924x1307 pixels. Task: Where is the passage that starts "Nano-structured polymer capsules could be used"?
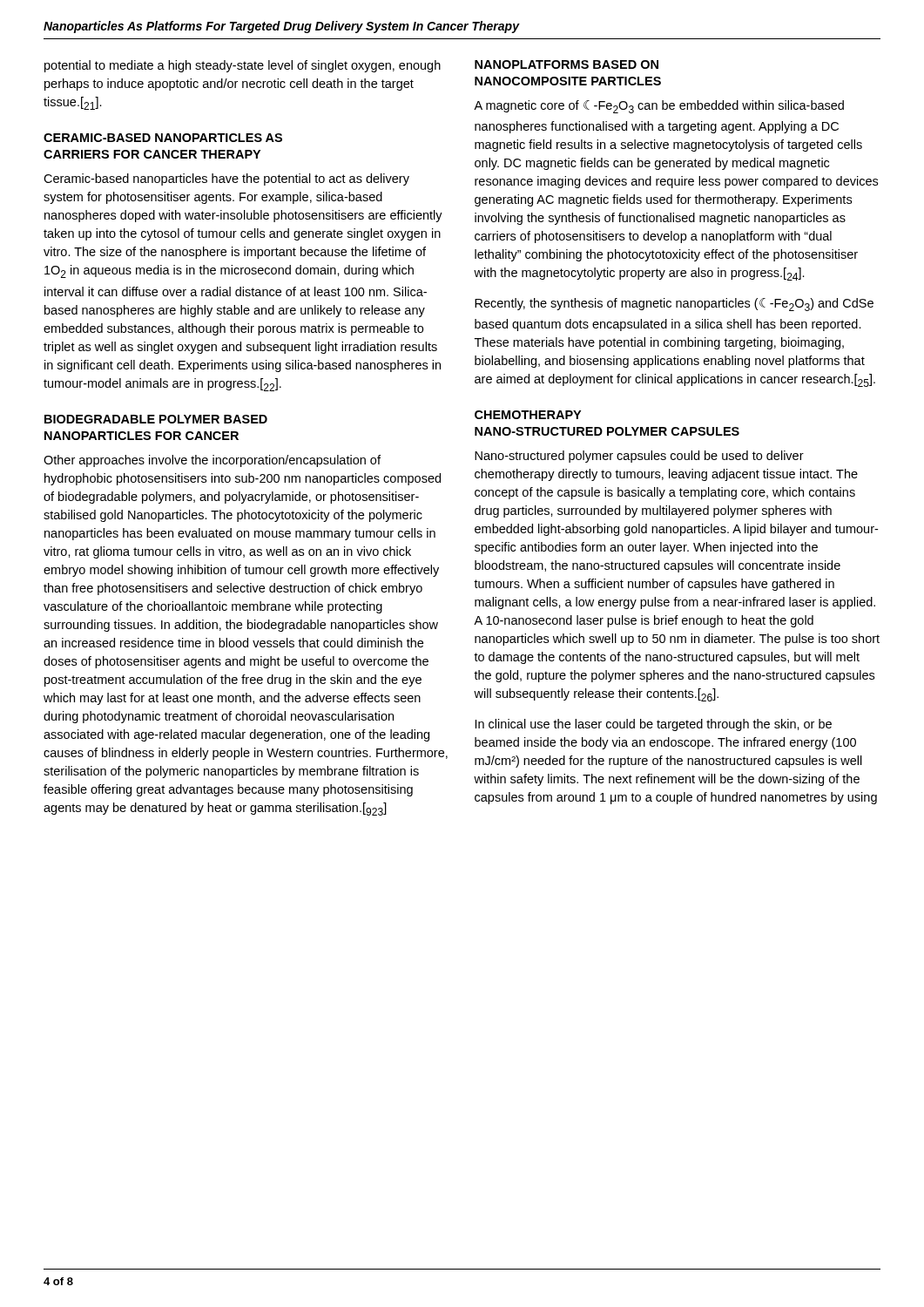(x=677, y=577)
